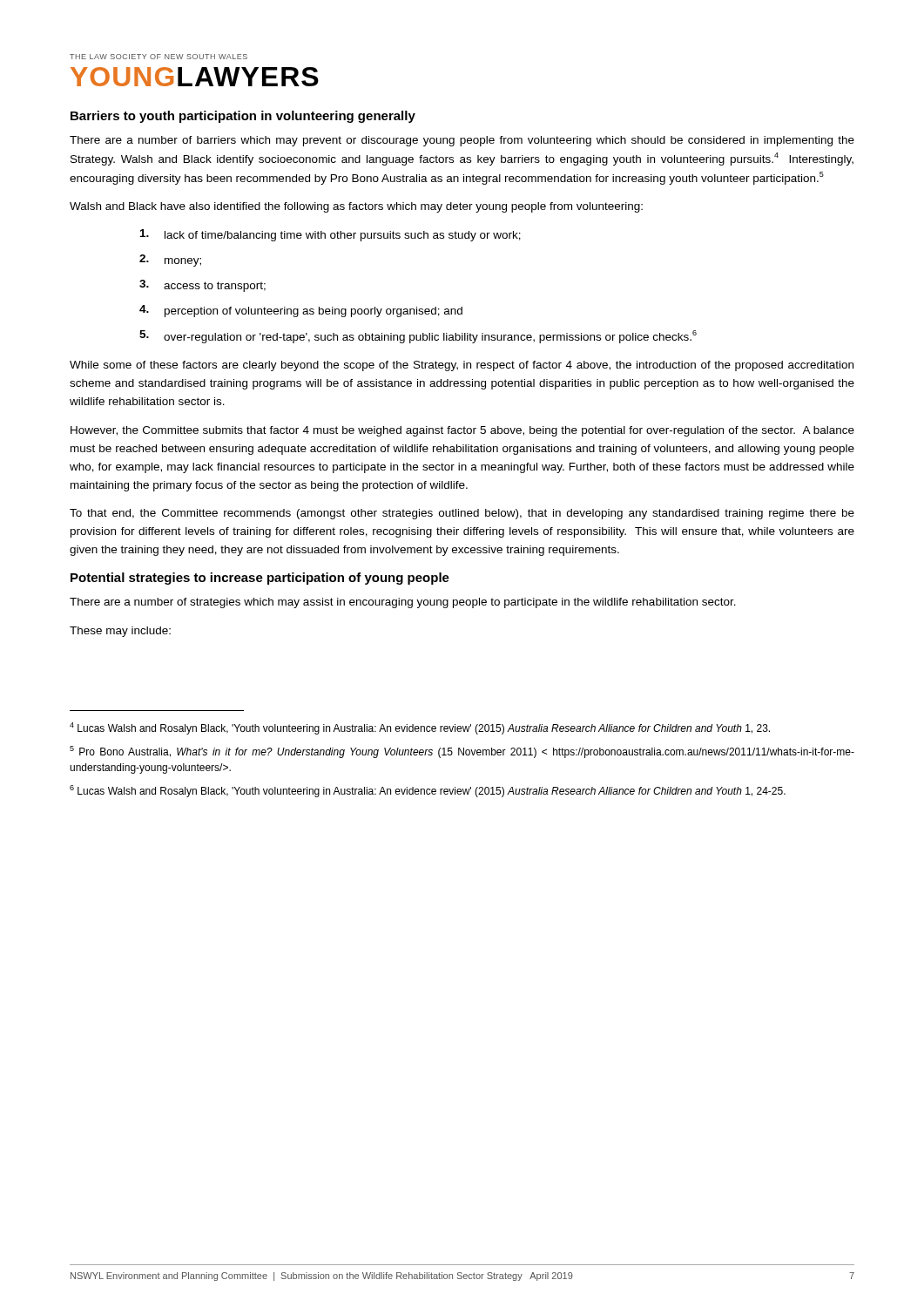Locate the passage starting "6 Lucas Walsh and"
This screenshot has height=1307, width=924.
(428, 790)
